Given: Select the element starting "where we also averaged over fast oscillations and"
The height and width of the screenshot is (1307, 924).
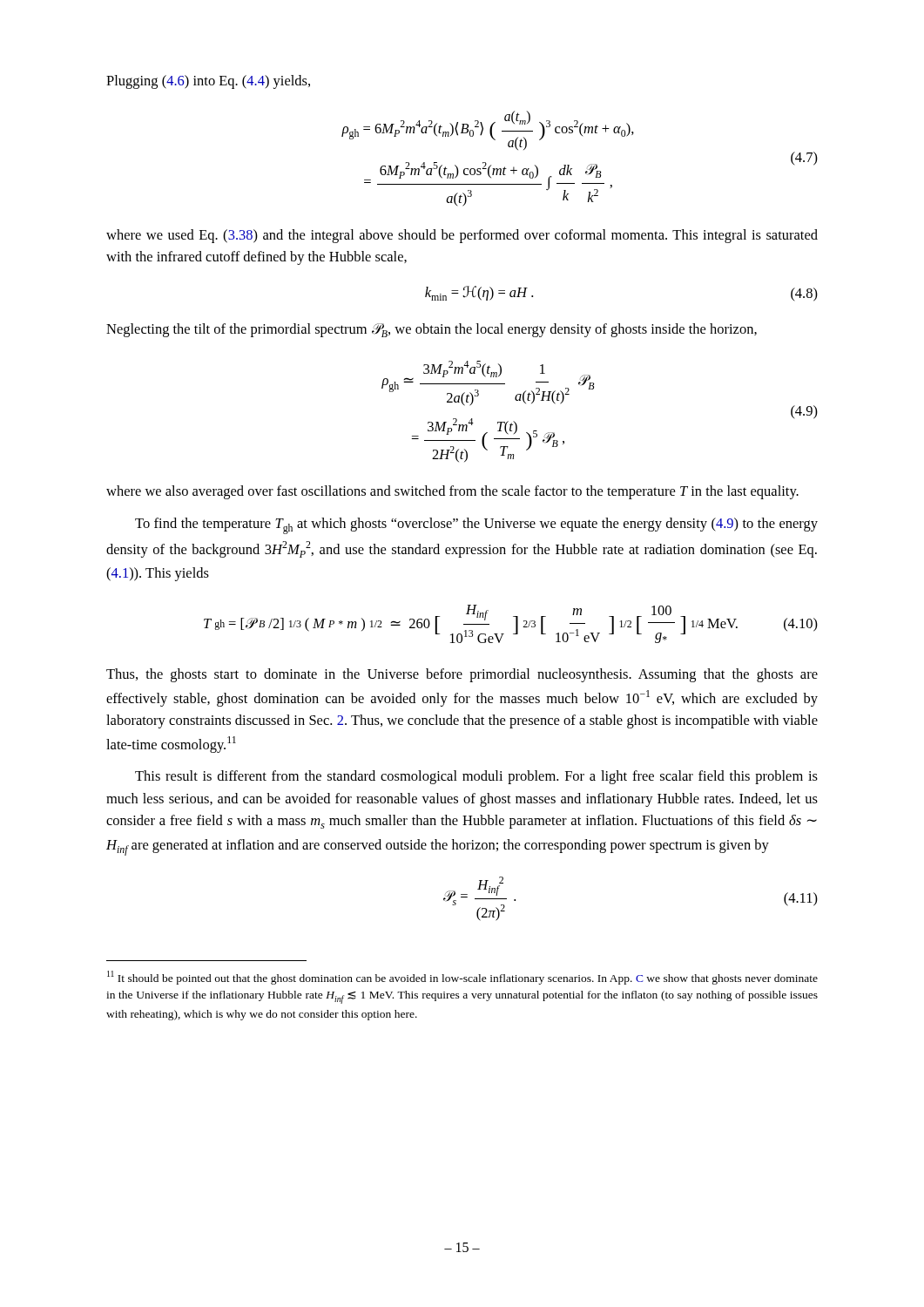Looking at the screenshot, I should pos(462,491).
